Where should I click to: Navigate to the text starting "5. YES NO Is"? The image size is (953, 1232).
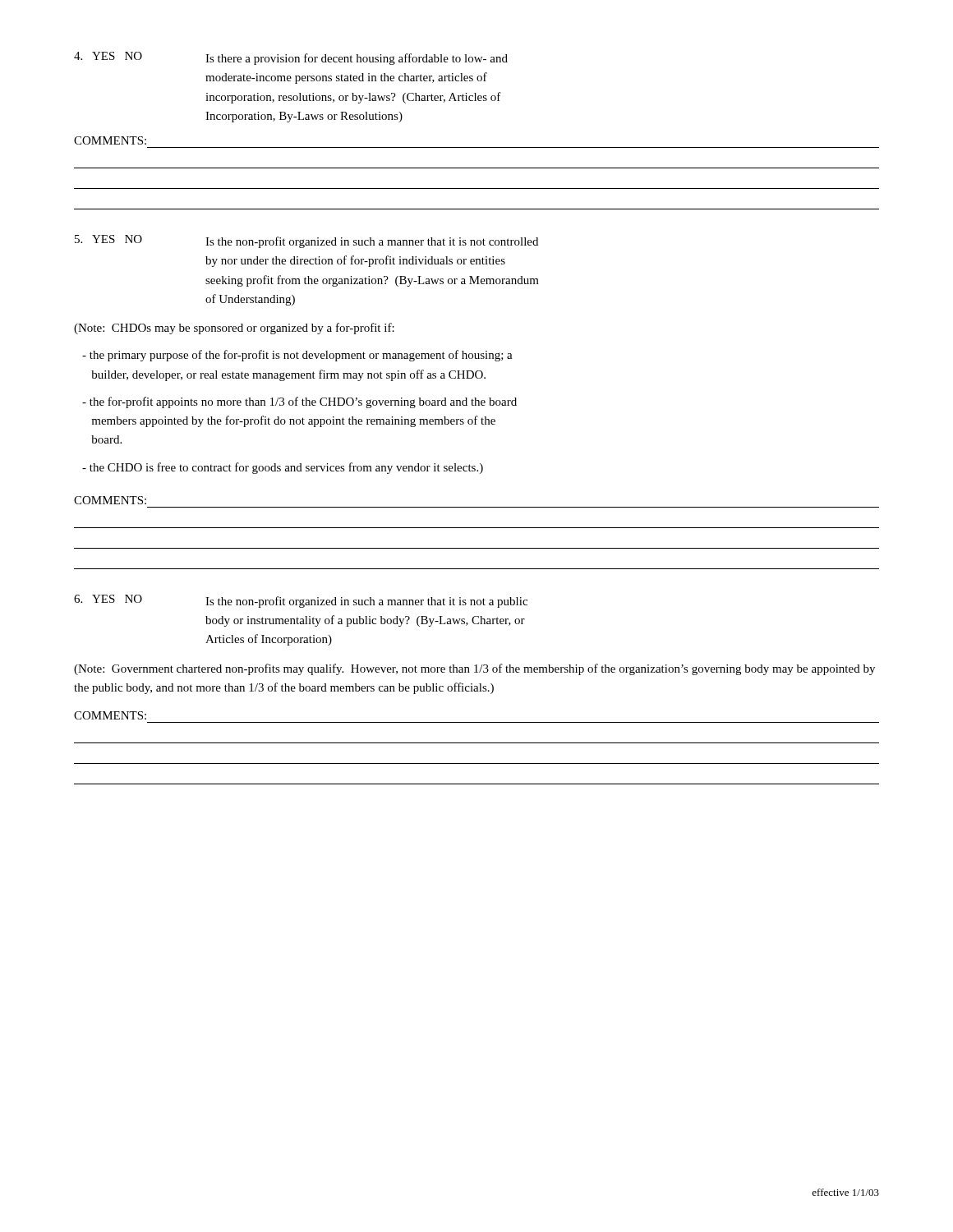tap(476, 271)
